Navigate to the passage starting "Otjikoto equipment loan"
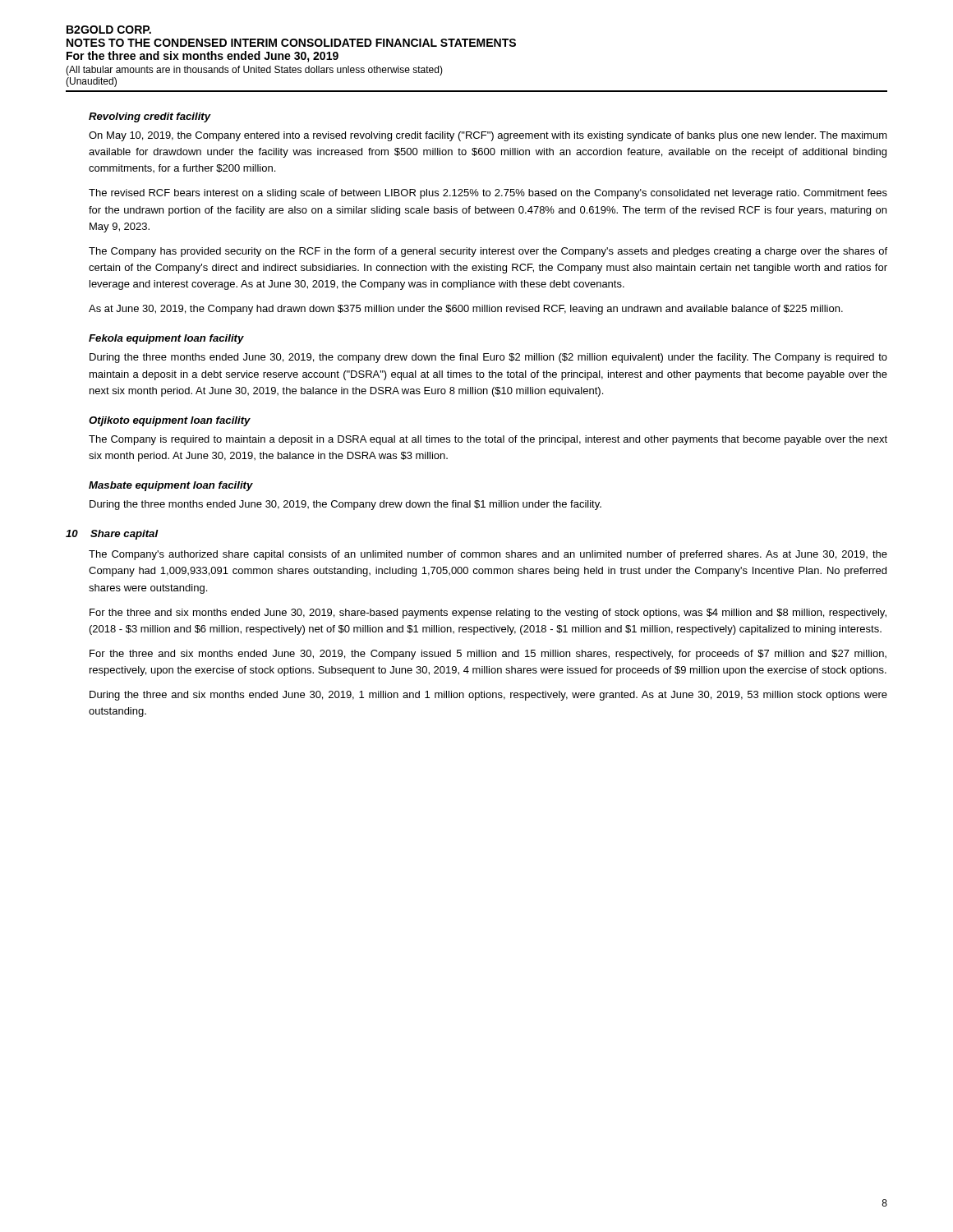 coord(169,420)
